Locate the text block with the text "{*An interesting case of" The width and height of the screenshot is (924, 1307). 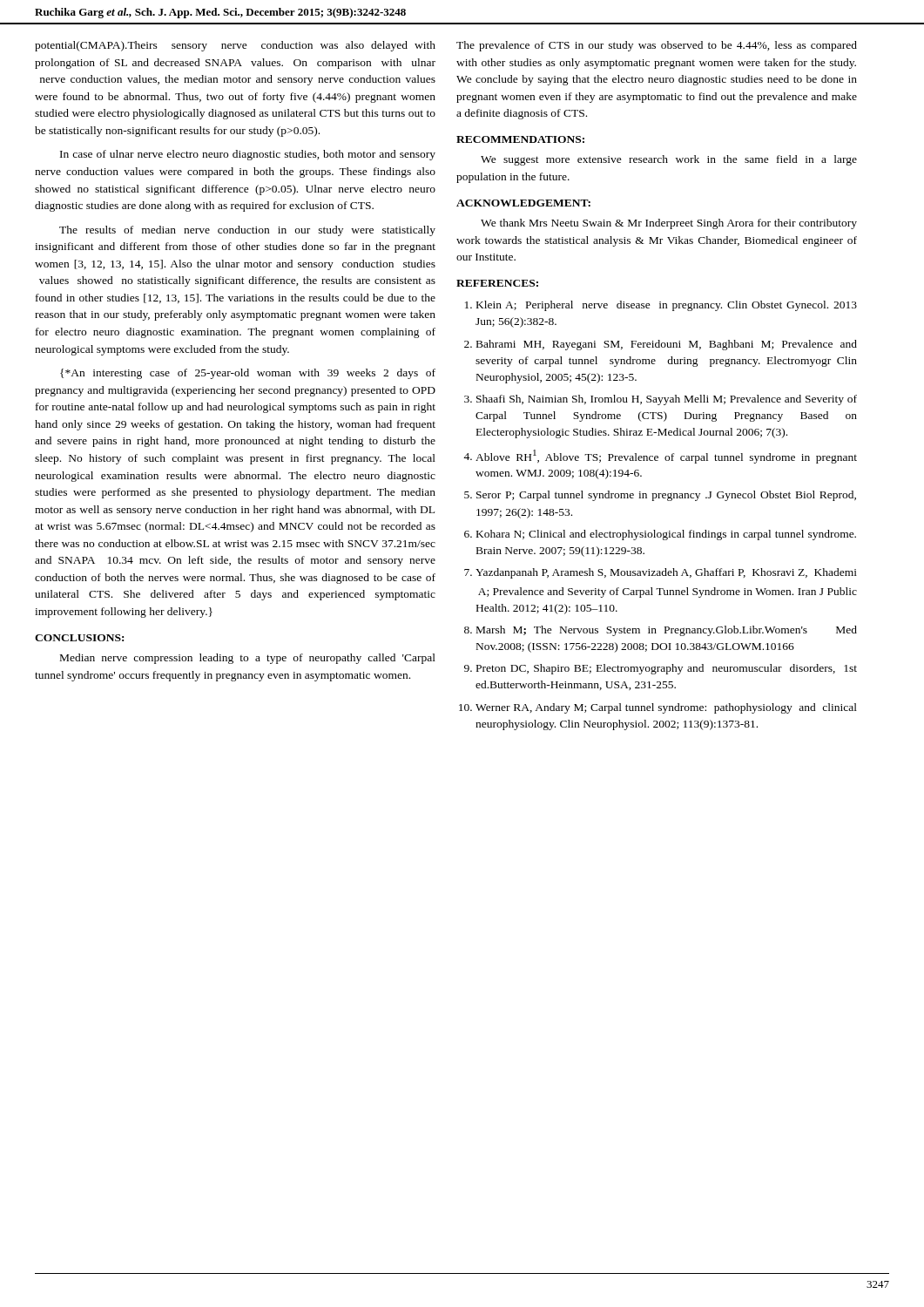coord(235,492)
